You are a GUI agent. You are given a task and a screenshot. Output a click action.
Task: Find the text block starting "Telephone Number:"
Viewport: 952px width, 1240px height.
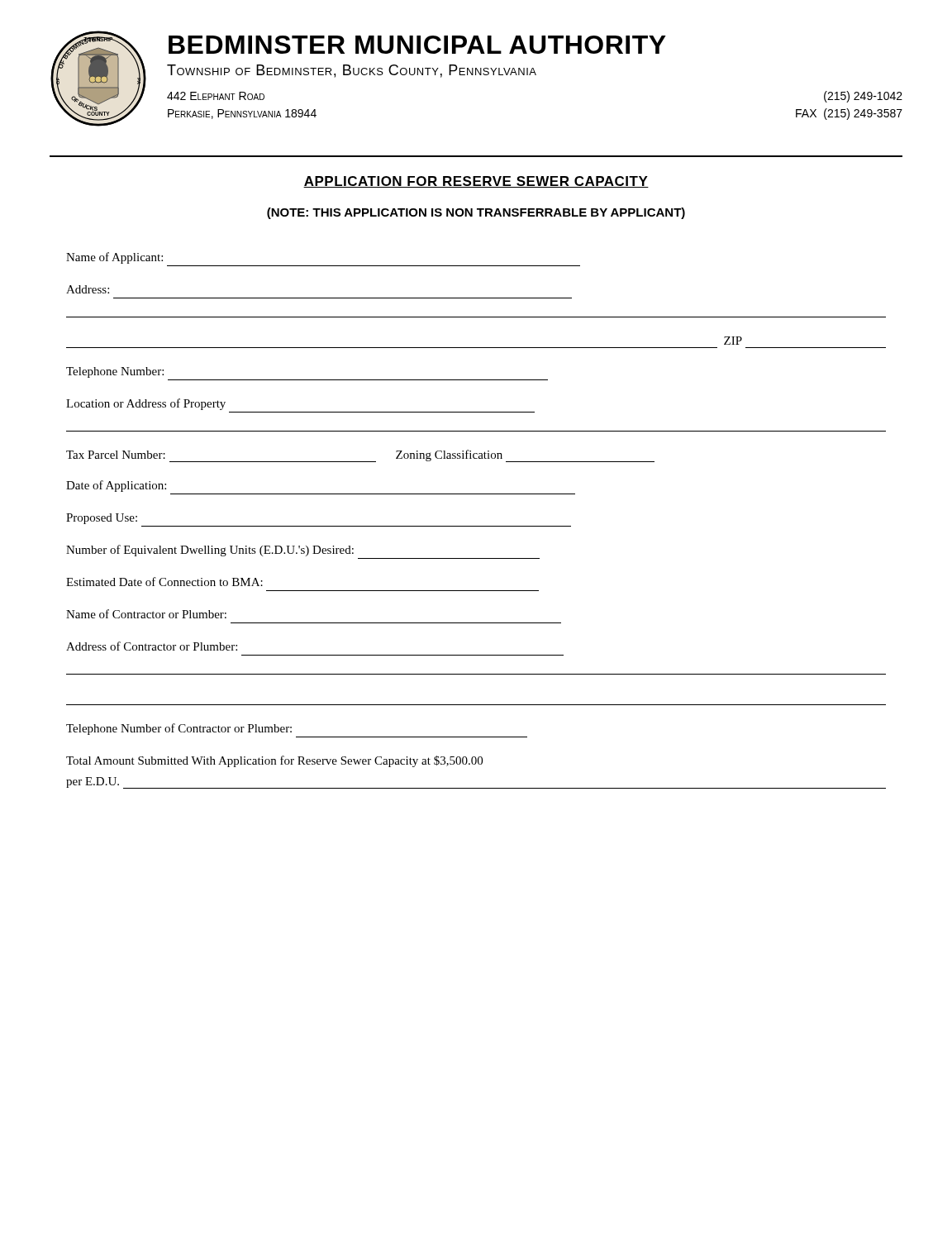click(307, 372)
